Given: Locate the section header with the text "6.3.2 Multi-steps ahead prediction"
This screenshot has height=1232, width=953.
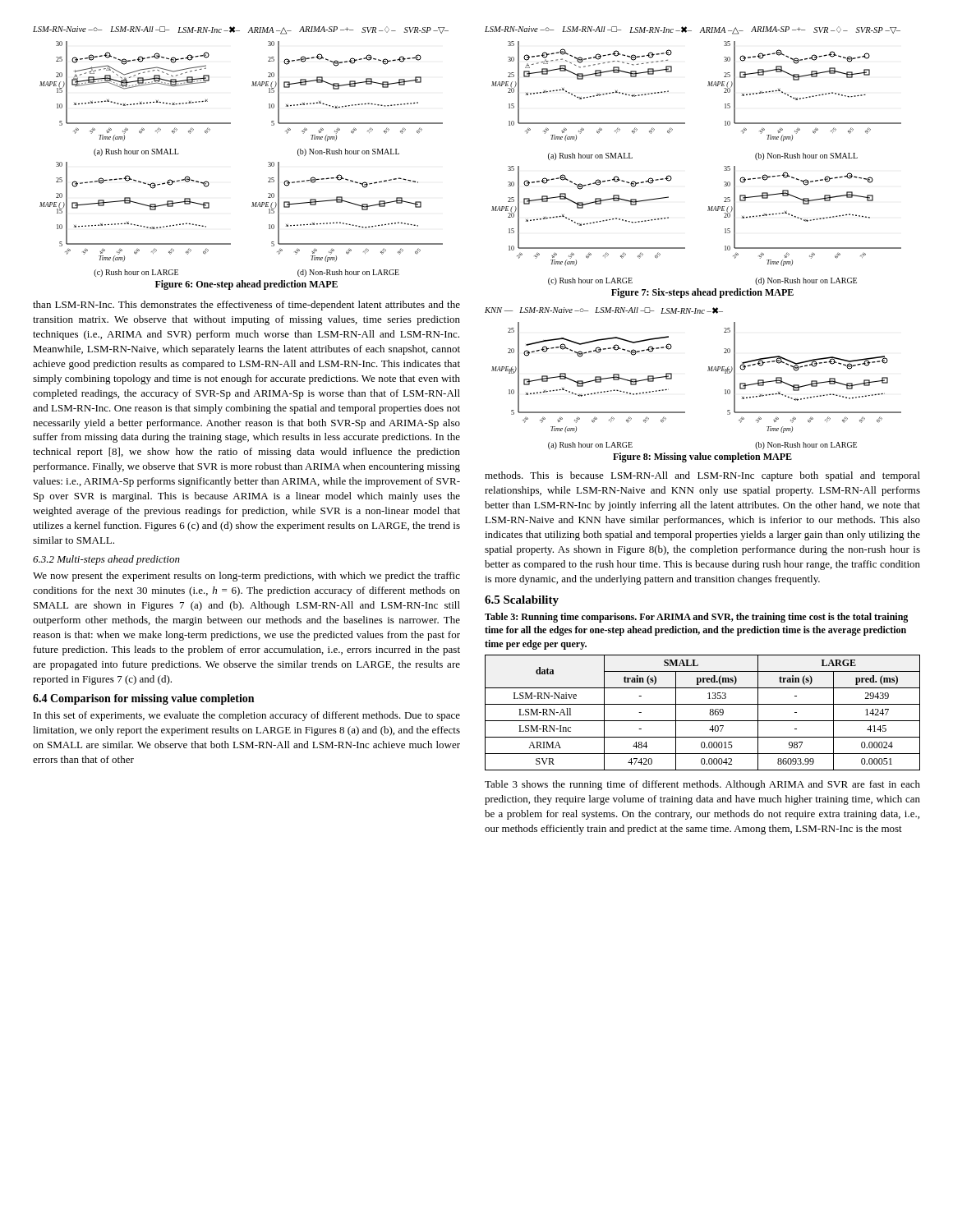Looking at the screenshot, I should [x=106, y=559].
